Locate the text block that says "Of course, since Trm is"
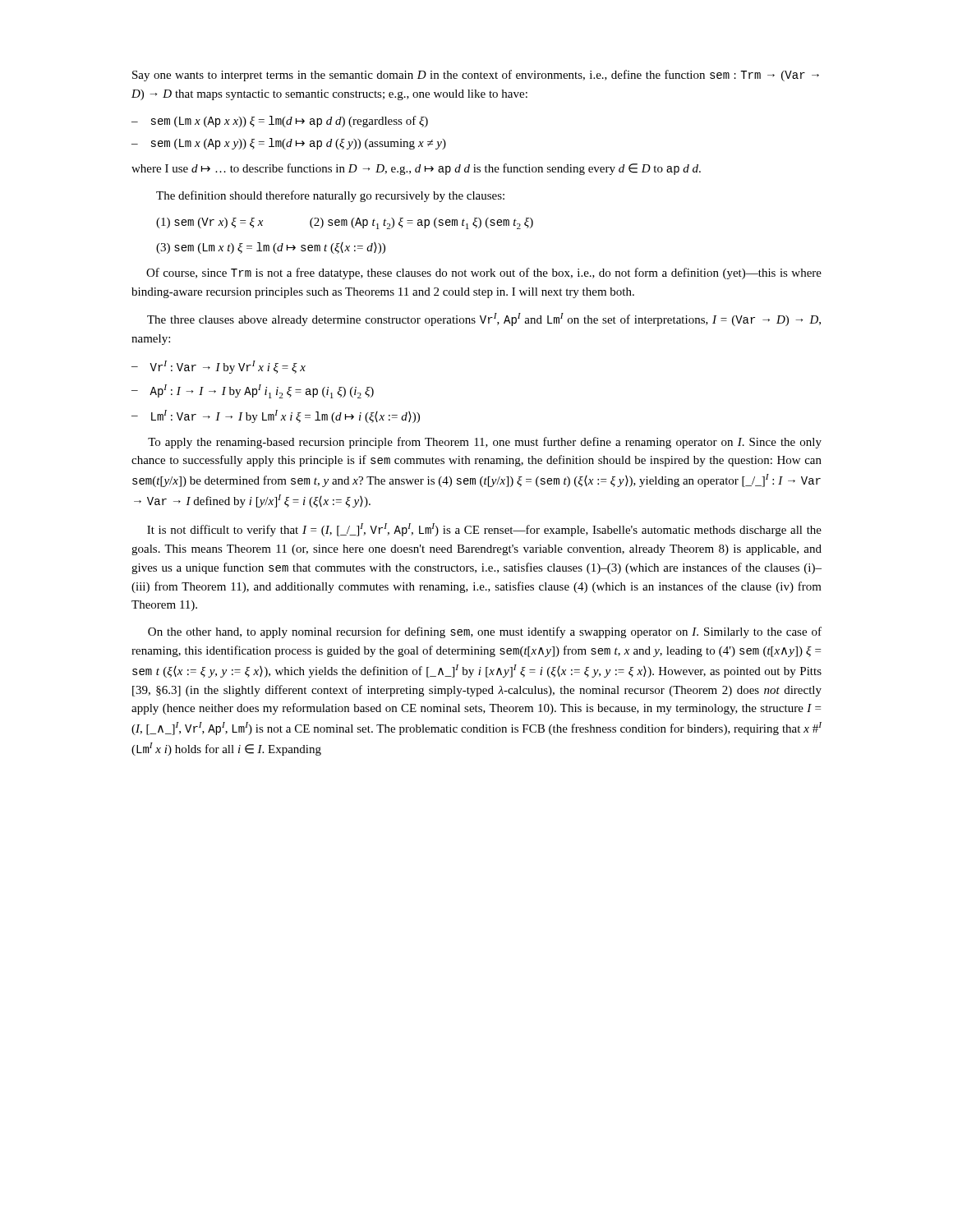The width and height of the screenshot is (953, 1232). pyautogui.click(x=476, y=282)
